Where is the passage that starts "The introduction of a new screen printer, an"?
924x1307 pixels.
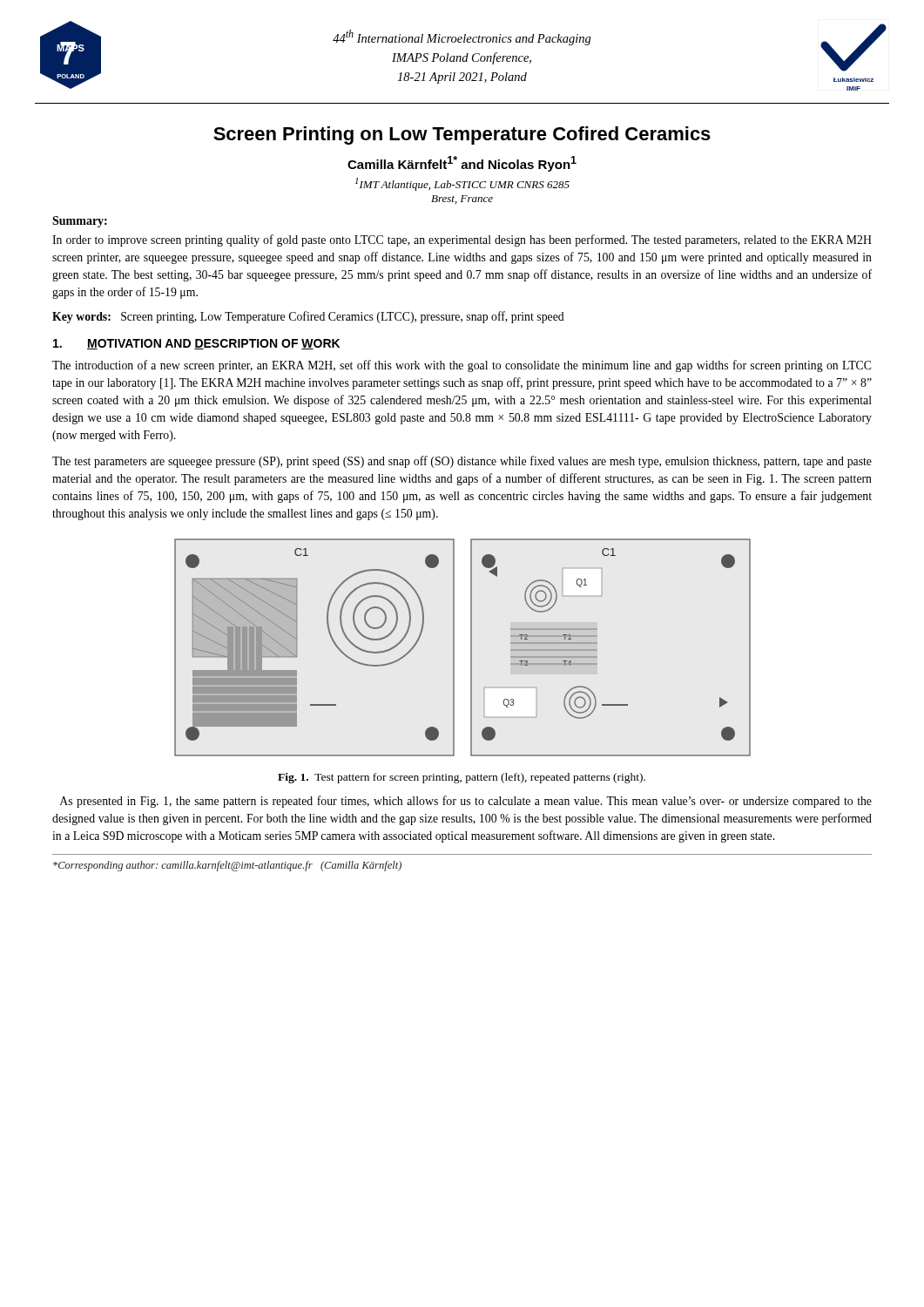click(462, 401)
